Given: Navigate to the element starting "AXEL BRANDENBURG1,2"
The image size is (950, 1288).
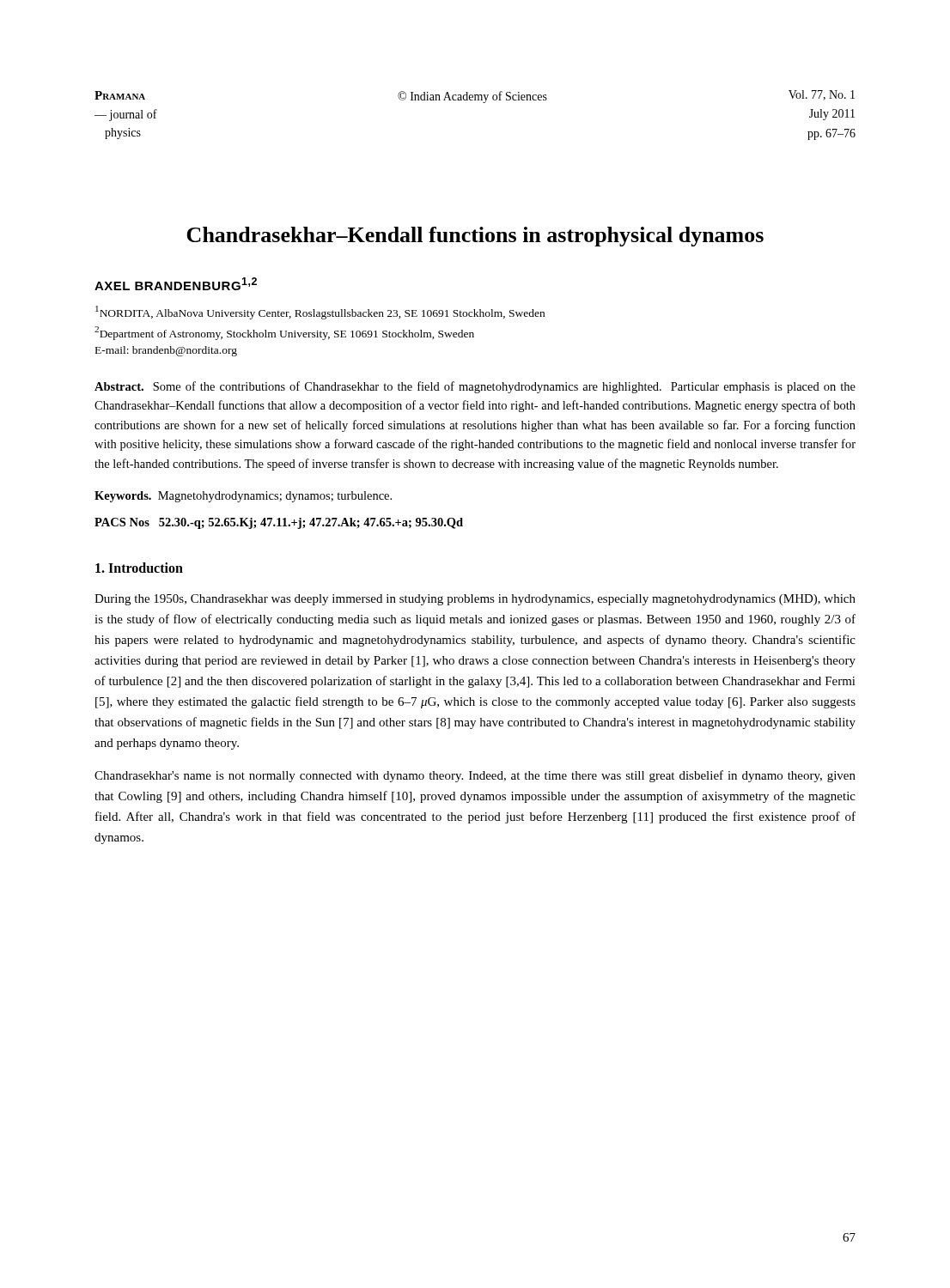Looking at the screenshot, I should tap(176, 284).
